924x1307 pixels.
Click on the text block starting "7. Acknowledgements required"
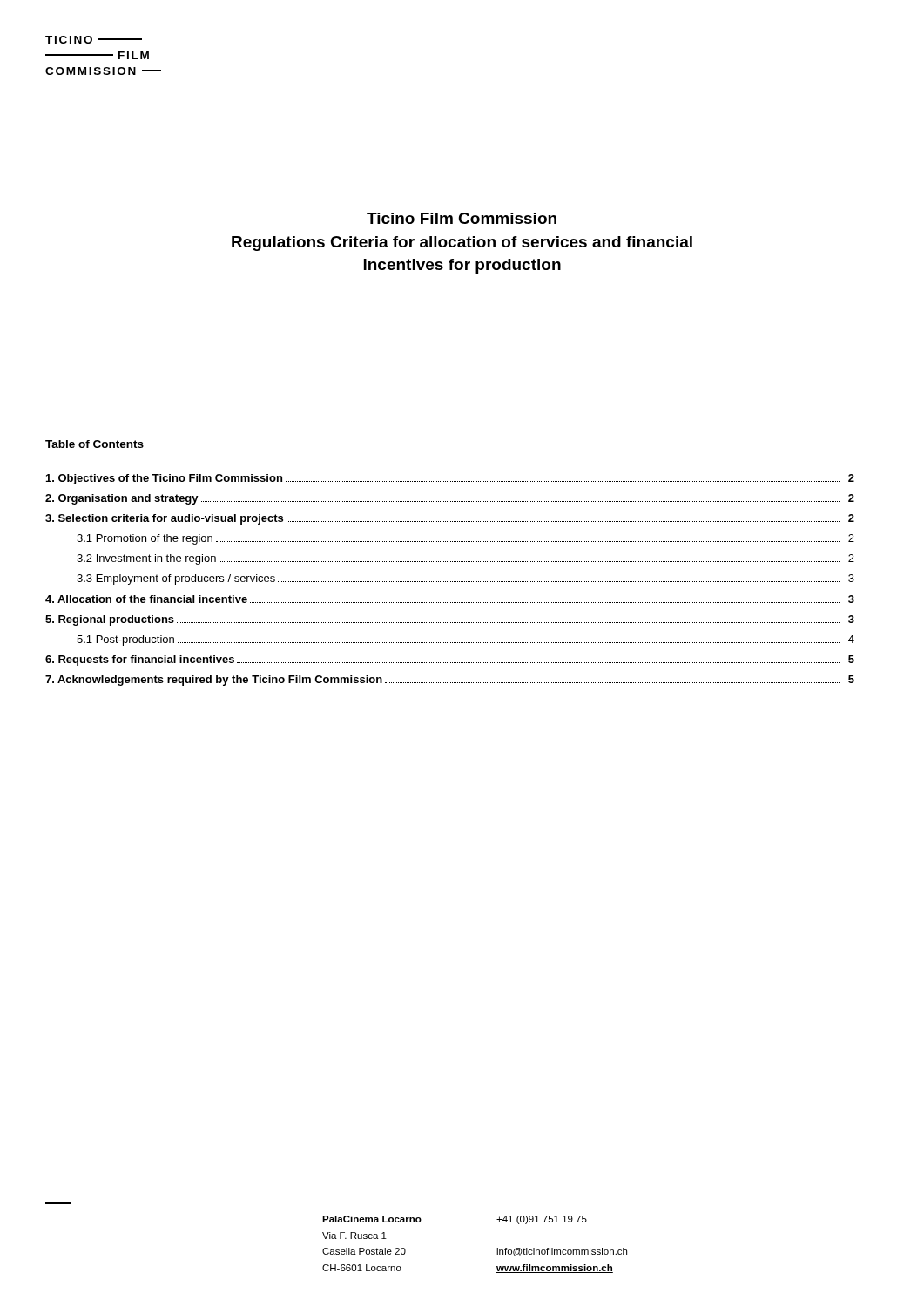pyautogui.click(x=450, y=680)
